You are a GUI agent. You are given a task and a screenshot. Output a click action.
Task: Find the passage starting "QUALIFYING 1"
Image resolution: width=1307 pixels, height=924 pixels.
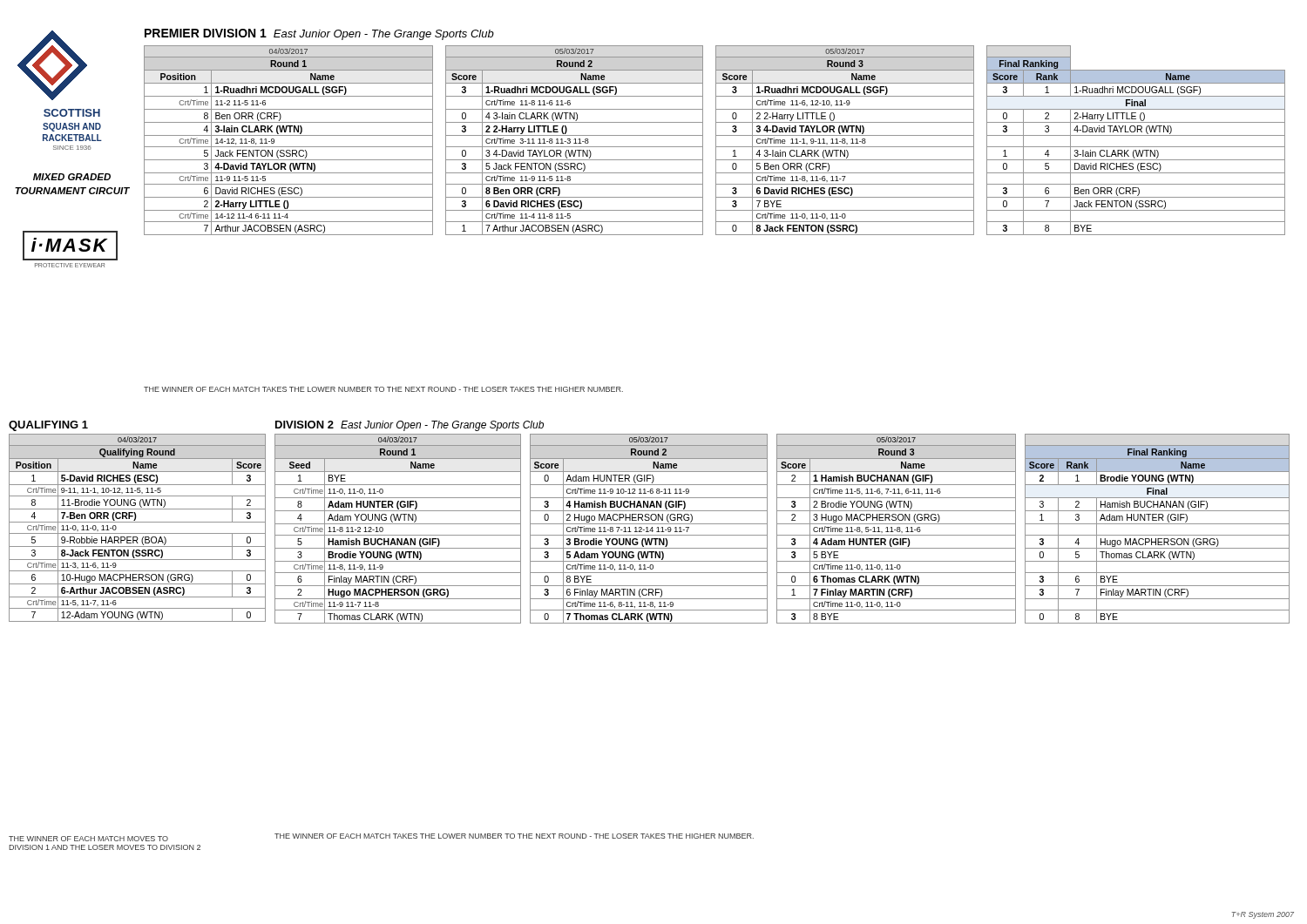click(x=48, y=425)
